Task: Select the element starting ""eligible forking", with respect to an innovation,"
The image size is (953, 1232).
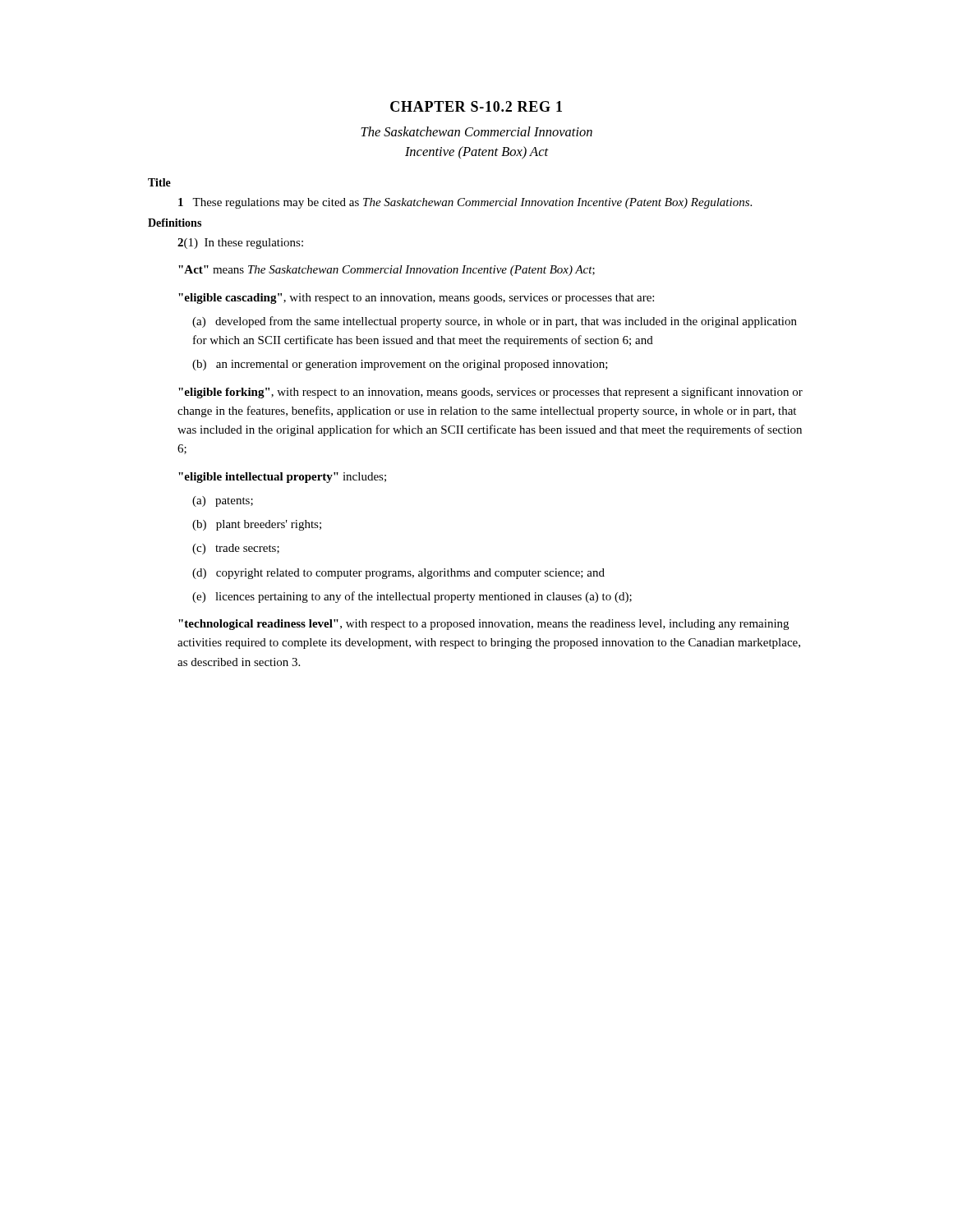Action: coord(490,420)
